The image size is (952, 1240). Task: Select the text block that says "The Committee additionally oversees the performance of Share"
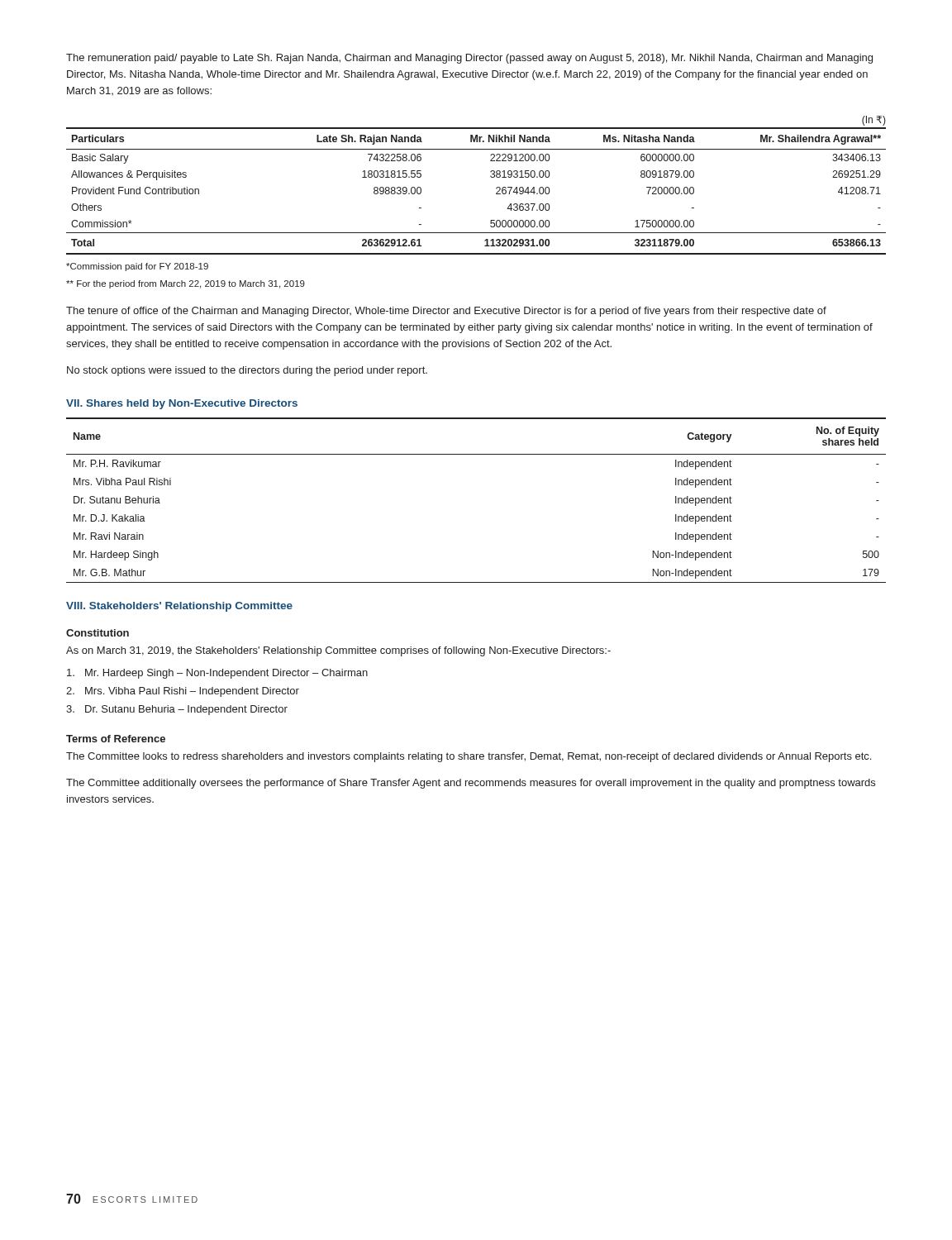(x=471, y=791)
